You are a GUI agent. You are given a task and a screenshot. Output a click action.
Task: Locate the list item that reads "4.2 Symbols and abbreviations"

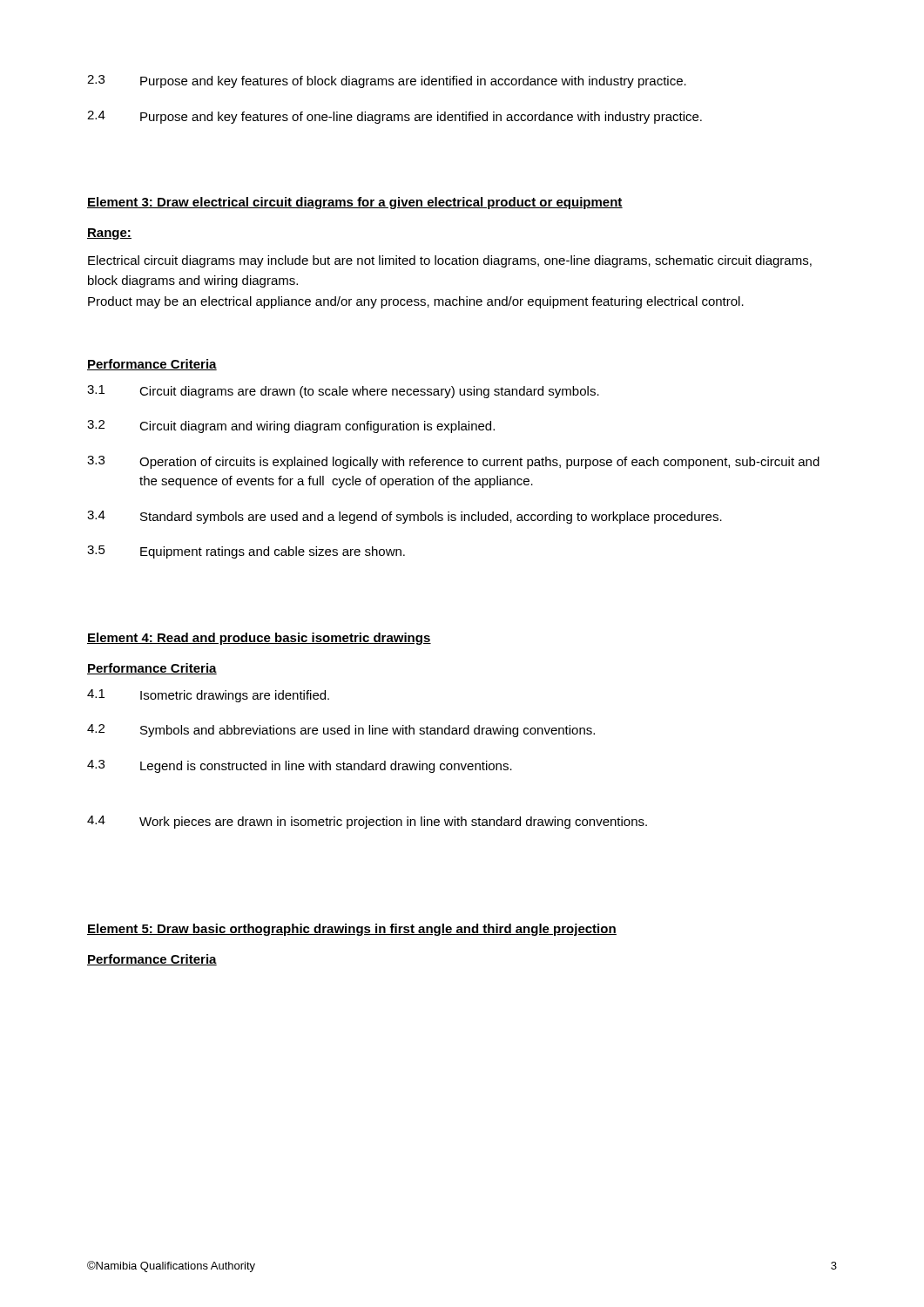462,731
